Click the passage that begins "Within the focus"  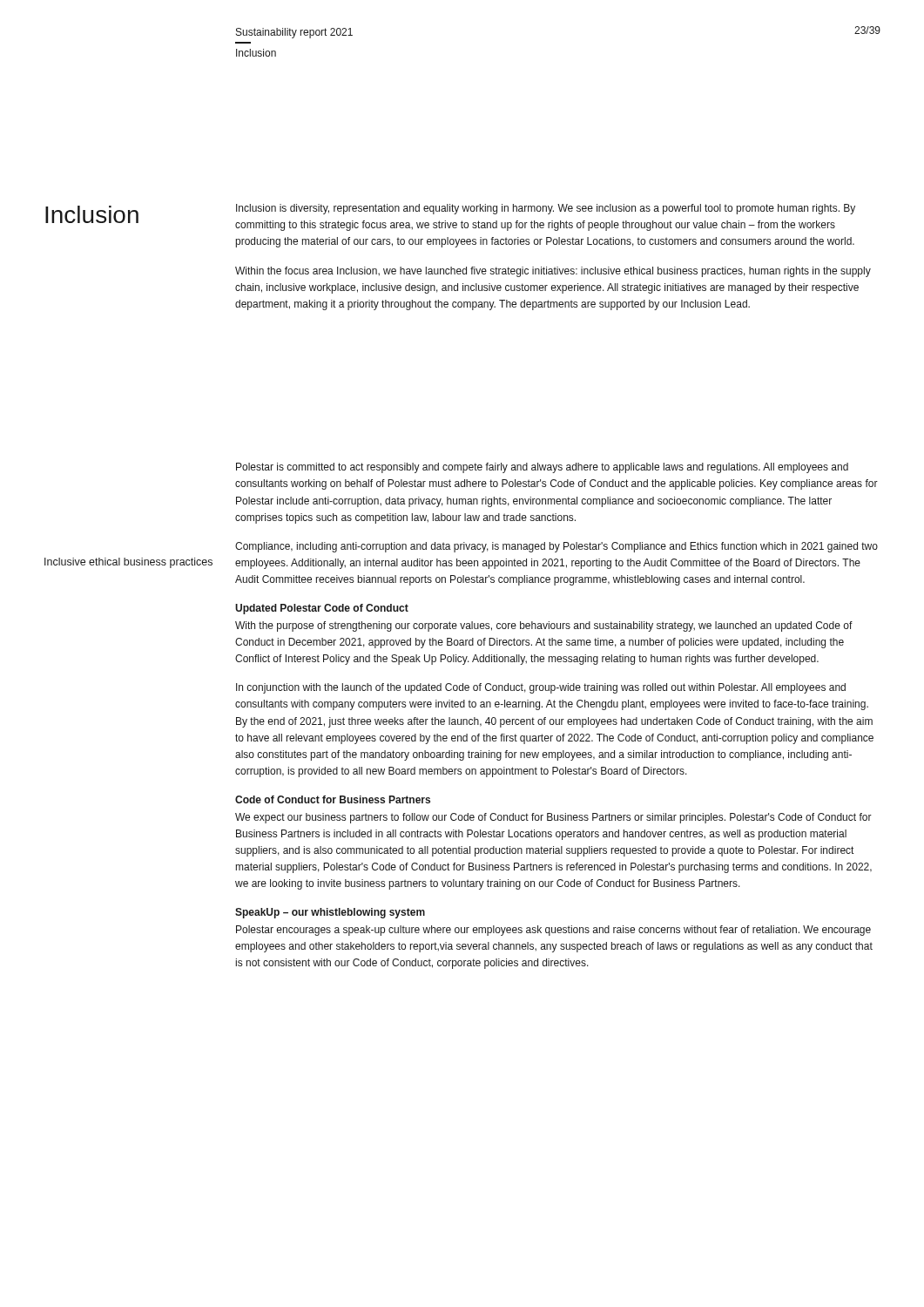click(x=553, y=287)
